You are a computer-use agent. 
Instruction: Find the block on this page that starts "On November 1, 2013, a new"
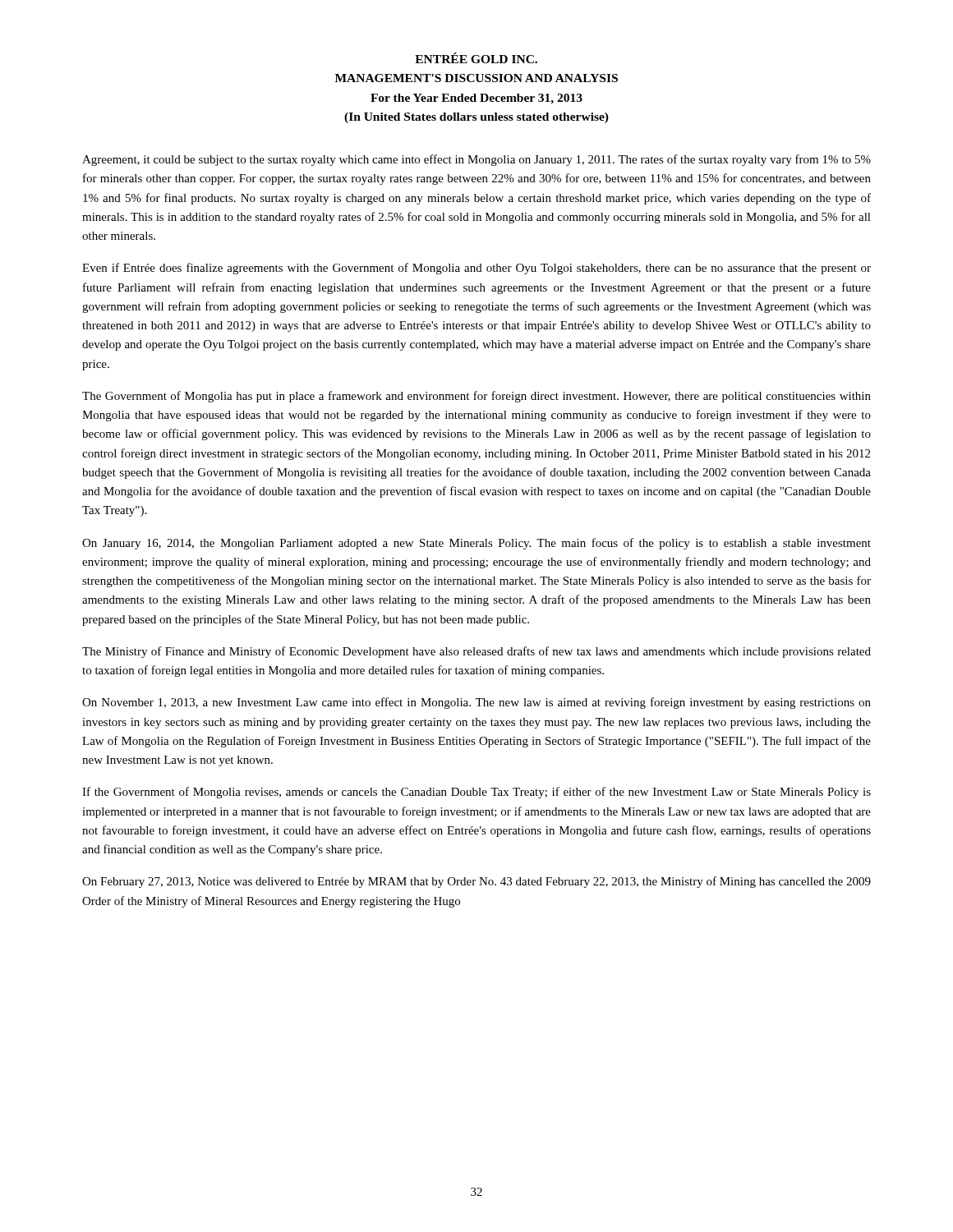(x=476, y=731)
